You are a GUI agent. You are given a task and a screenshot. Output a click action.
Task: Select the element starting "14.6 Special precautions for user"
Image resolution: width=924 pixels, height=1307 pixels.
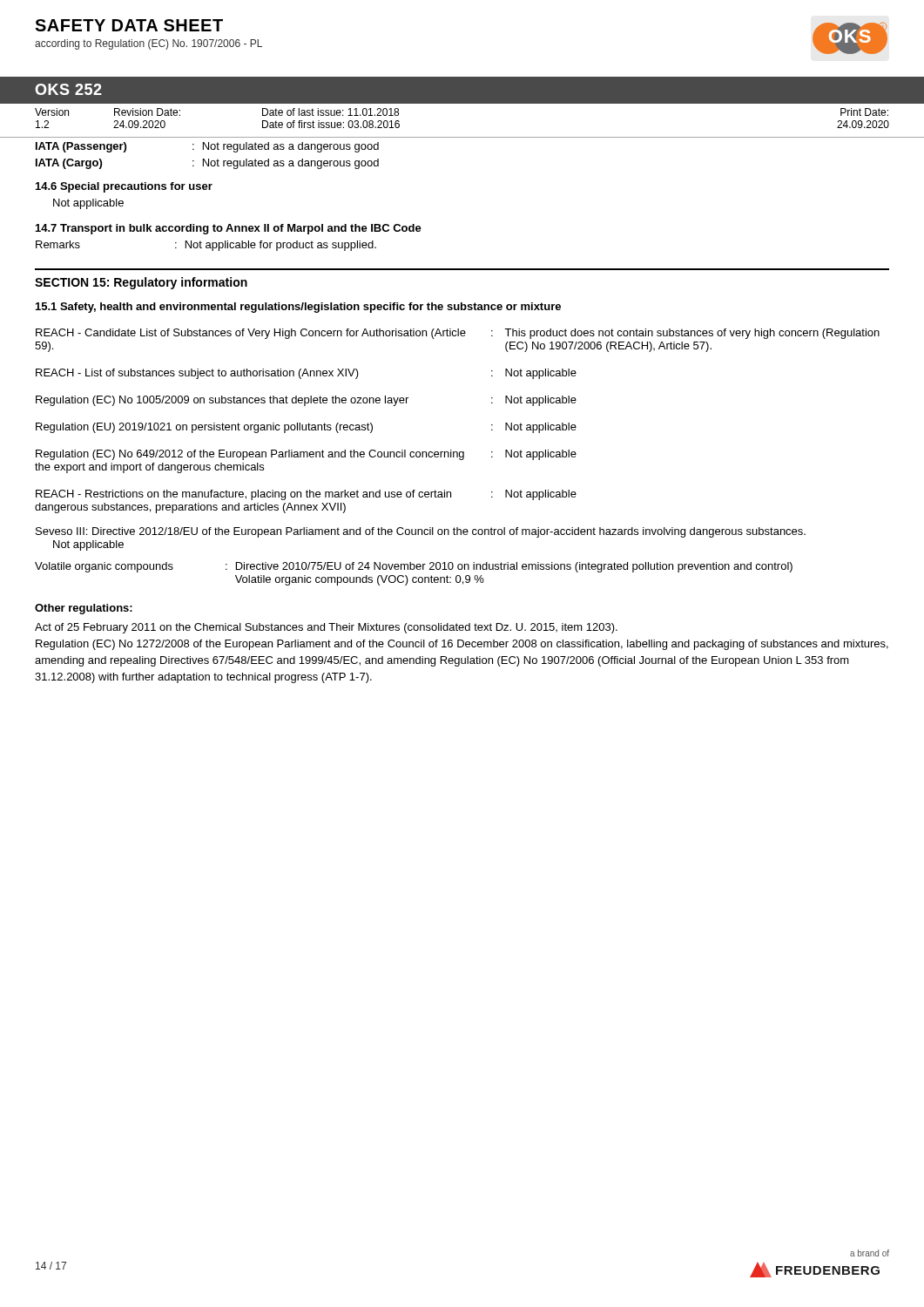pyautogui.click(x=124, y=186)
